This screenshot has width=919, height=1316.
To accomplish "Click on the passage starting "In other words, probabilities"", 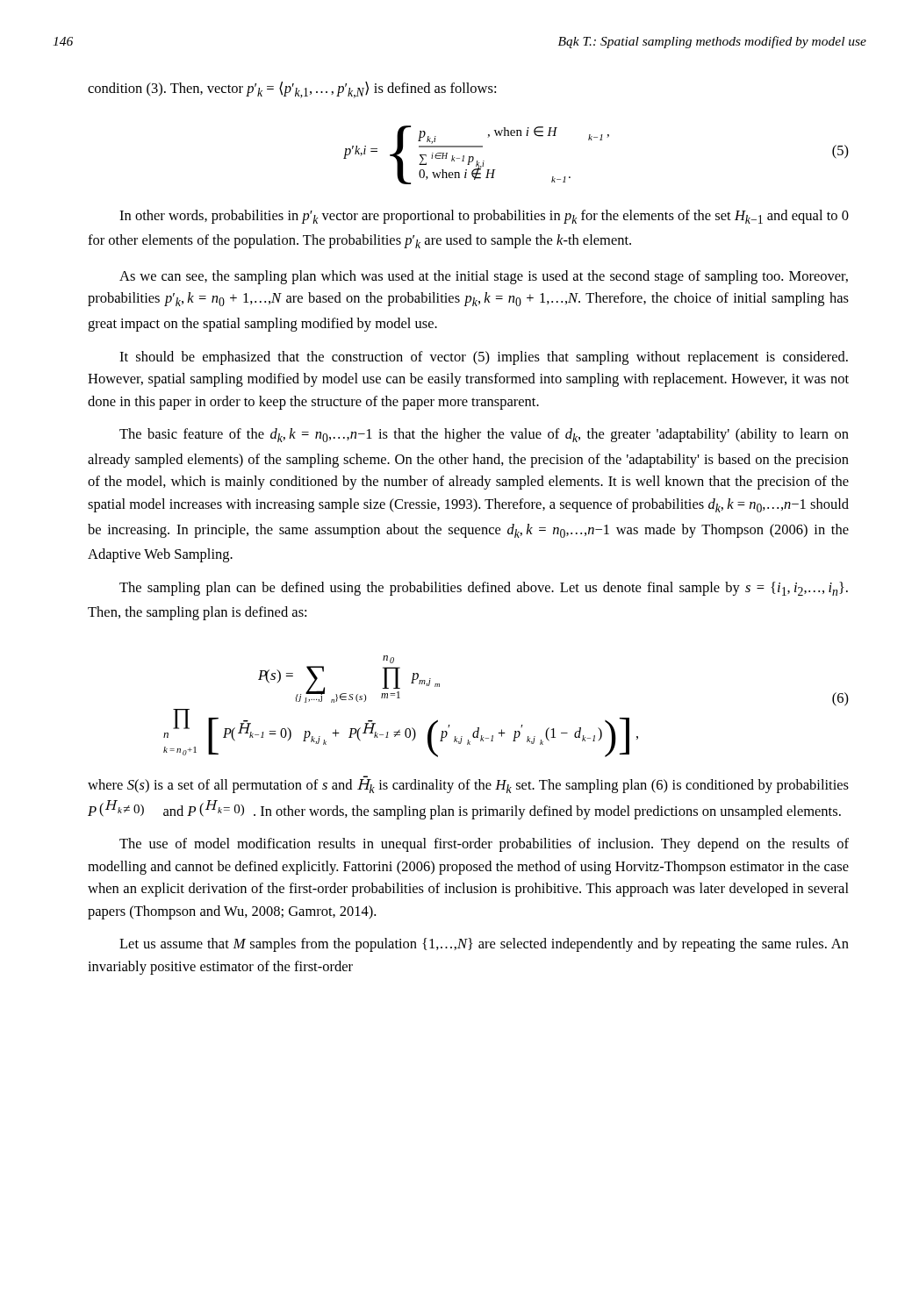I will [x=468, y=229].
